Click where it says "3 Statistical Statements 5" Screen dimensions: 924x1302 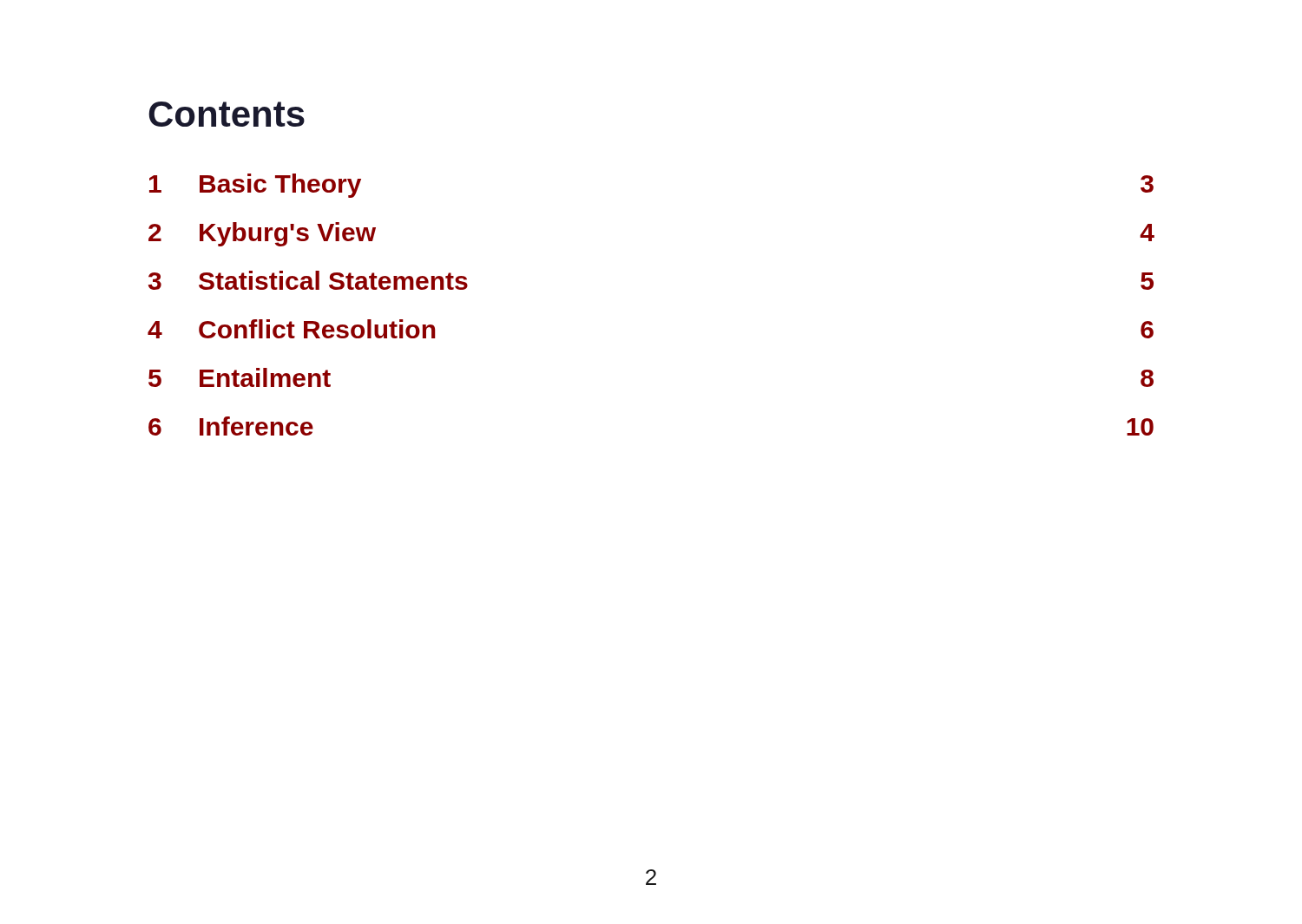[336, 280]
